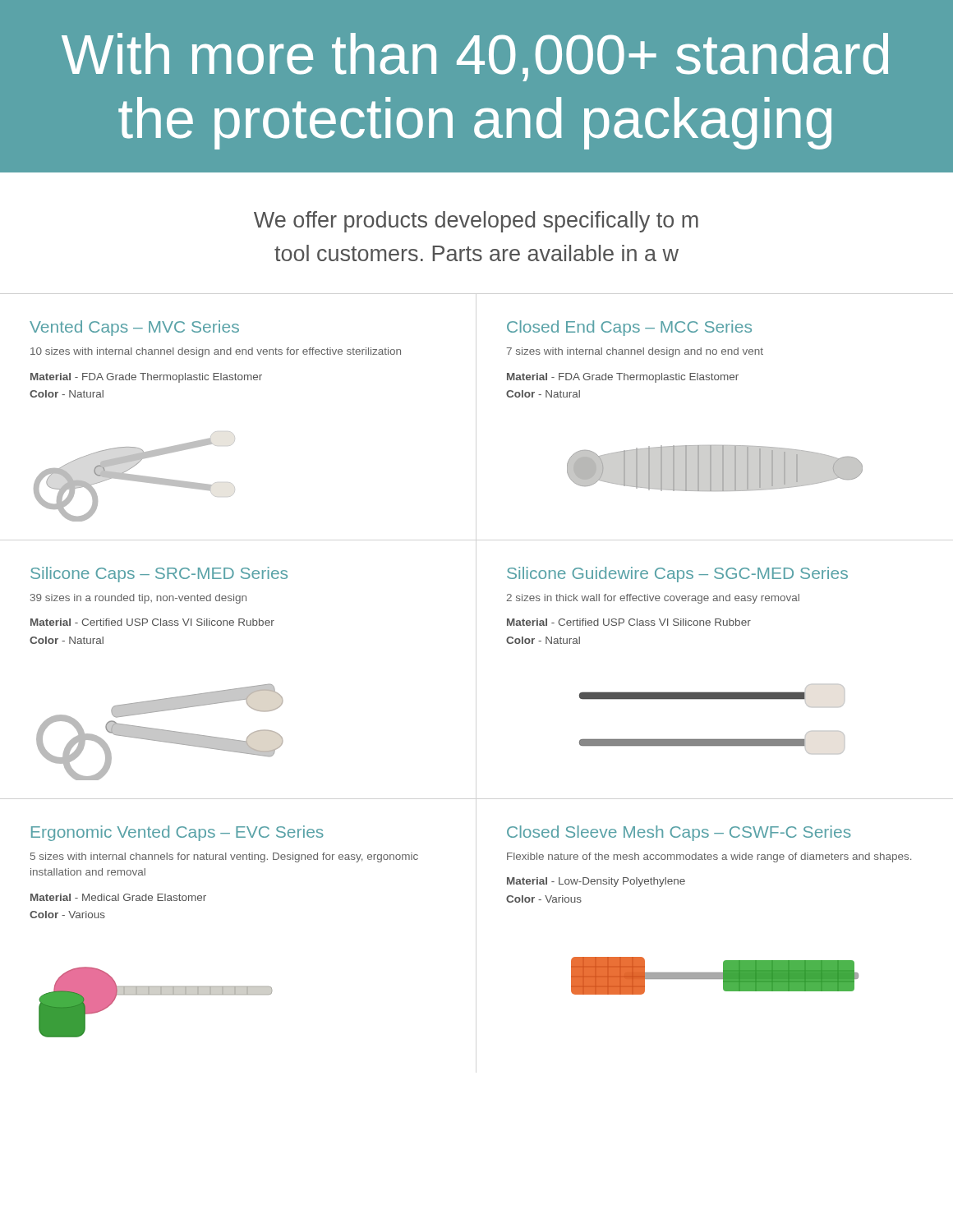
Task: Click the passage that begins "Material - Medical Grade Elastomer Color"
Action: click(x=118, y=906)
